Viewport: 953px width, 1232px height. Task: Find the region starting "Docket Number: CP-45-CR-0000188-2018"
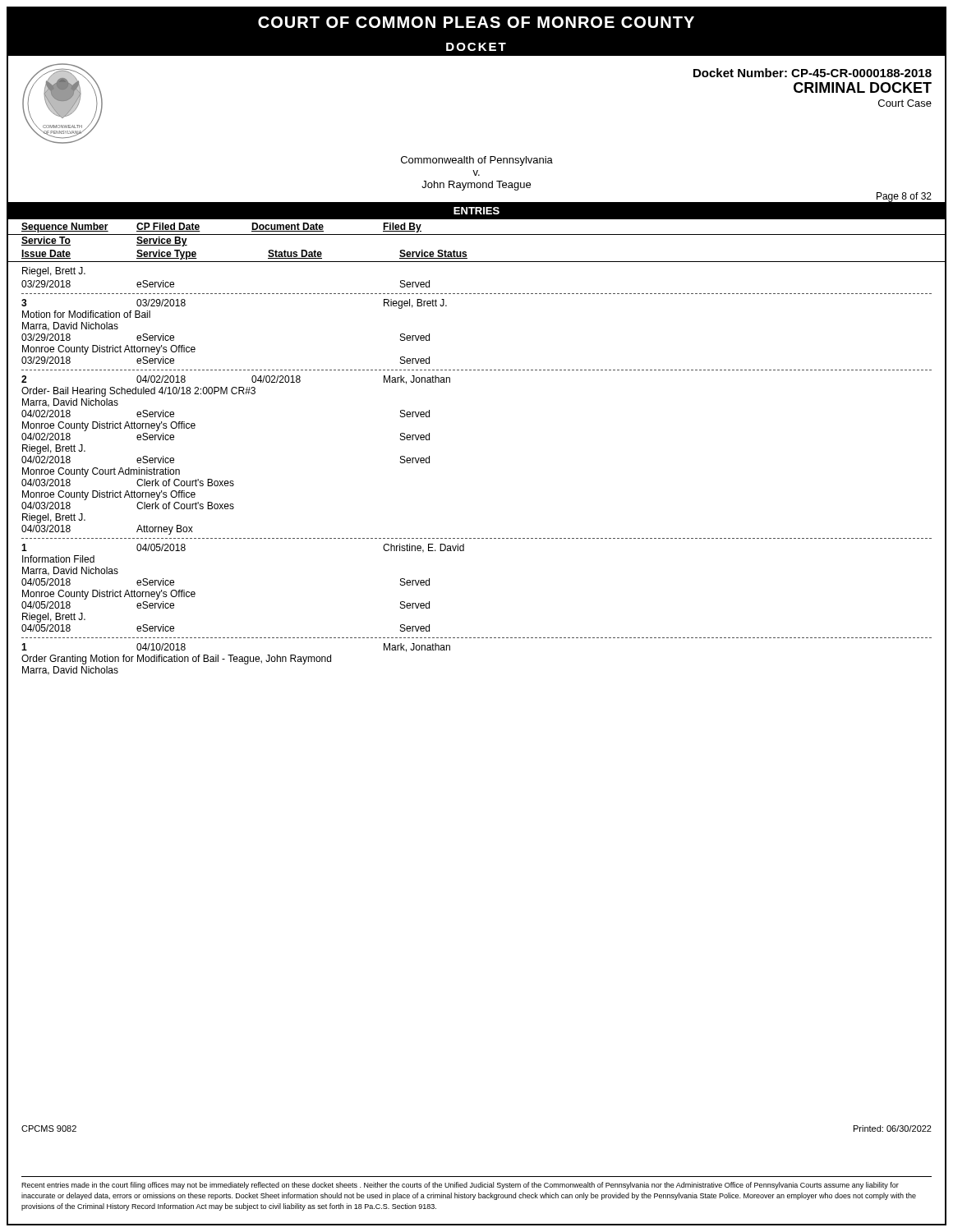coord(813,73)
